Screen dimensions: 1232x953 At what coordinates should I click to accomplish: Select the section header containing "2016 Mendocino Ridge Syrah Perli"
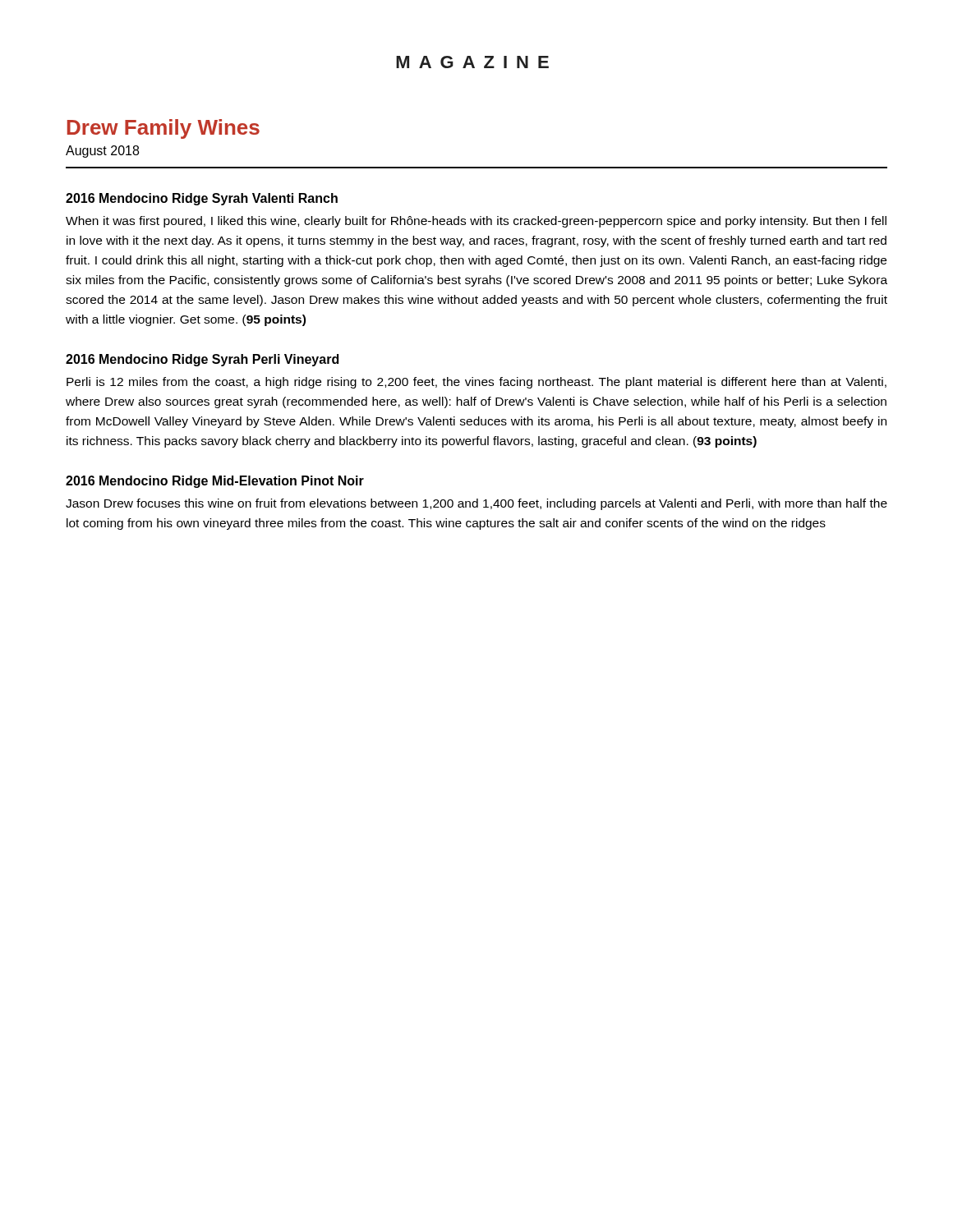[x=203, y=359]
